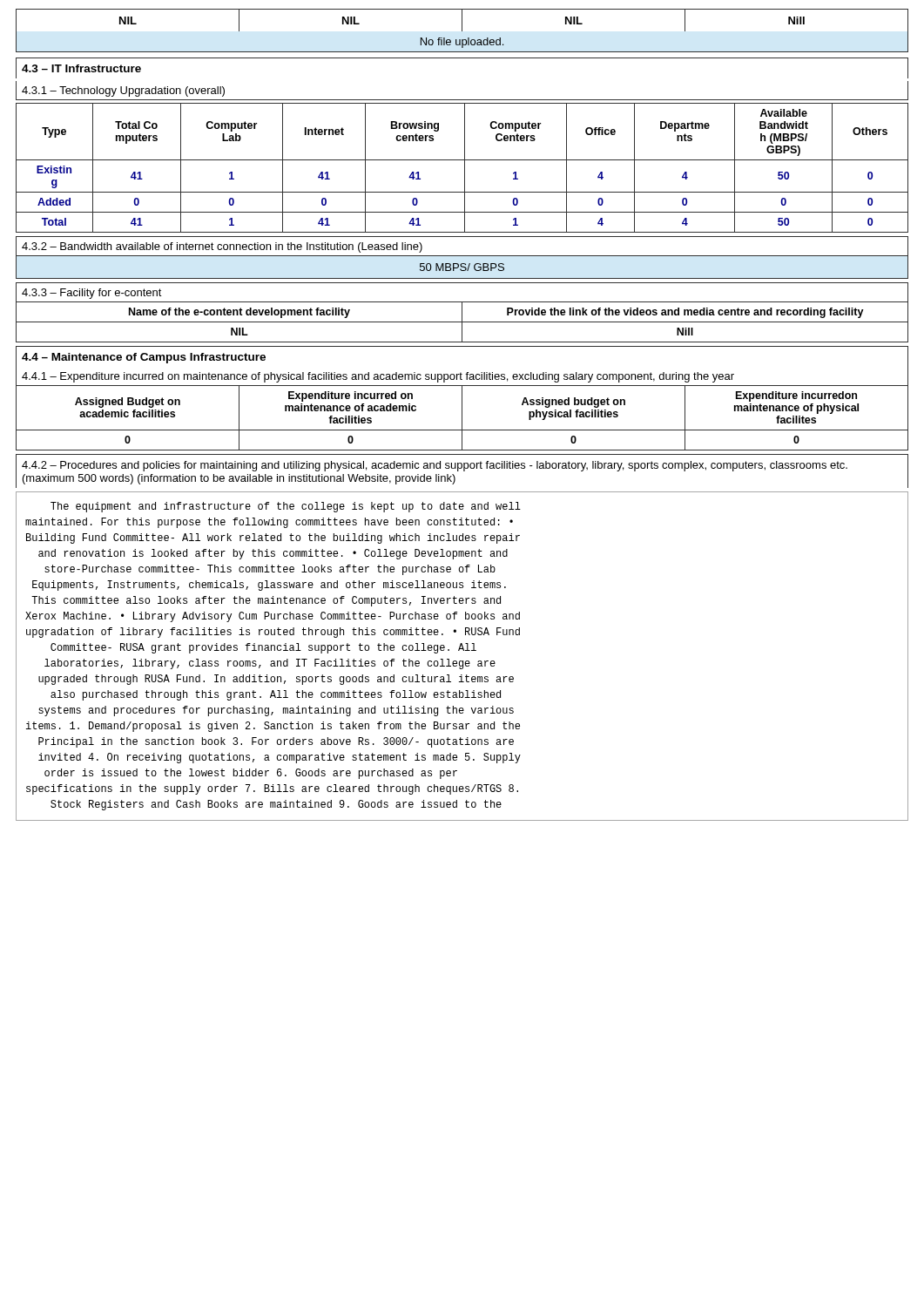Image resolution: width=924 pixels, height=1307 pixels.
Task: Locate the table with the text "Browsing centers"
Action: point(462,168)
